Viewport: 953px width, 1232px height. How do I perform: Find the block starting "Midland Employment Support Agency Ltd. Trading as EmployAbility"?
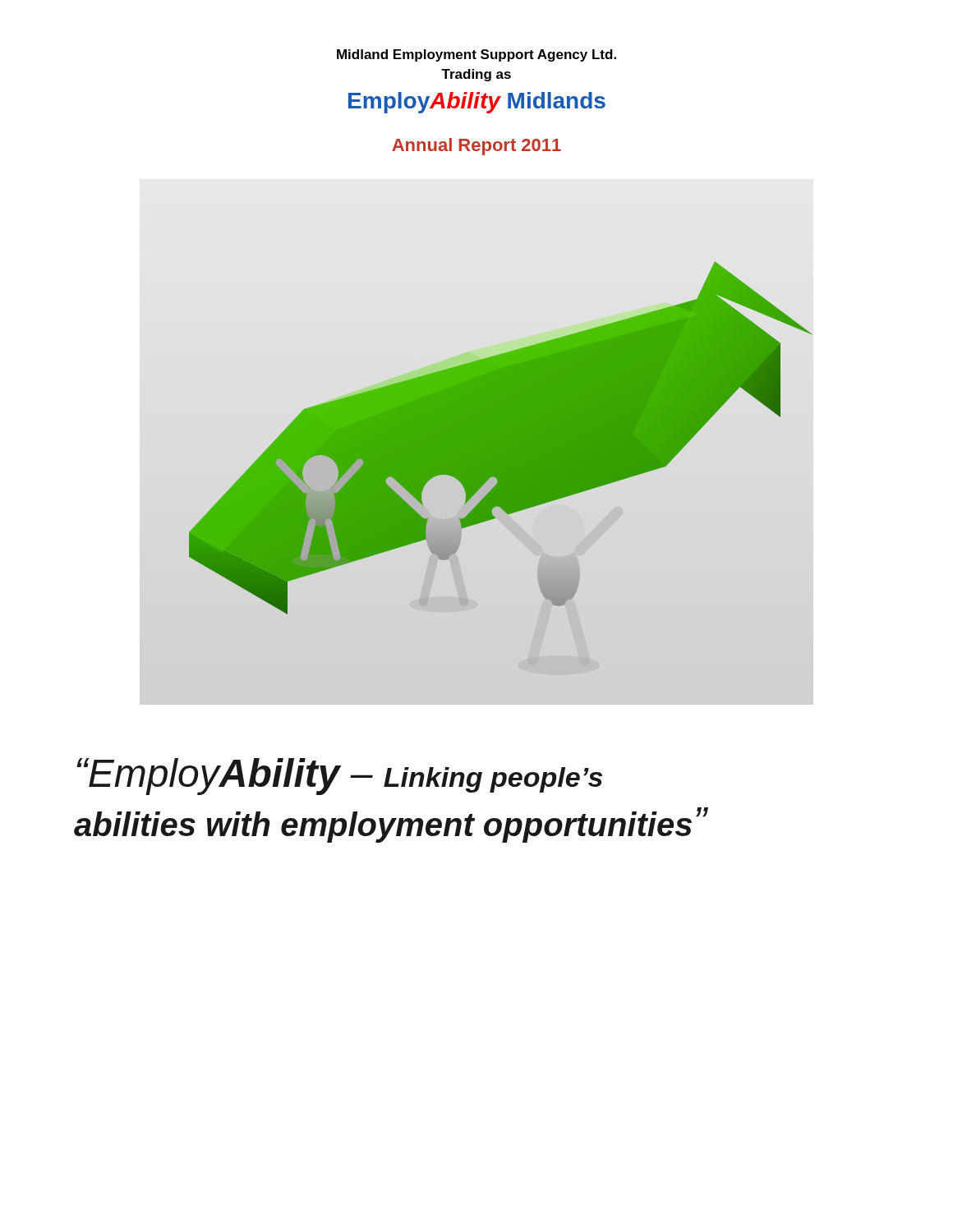(x=476, y=81)
